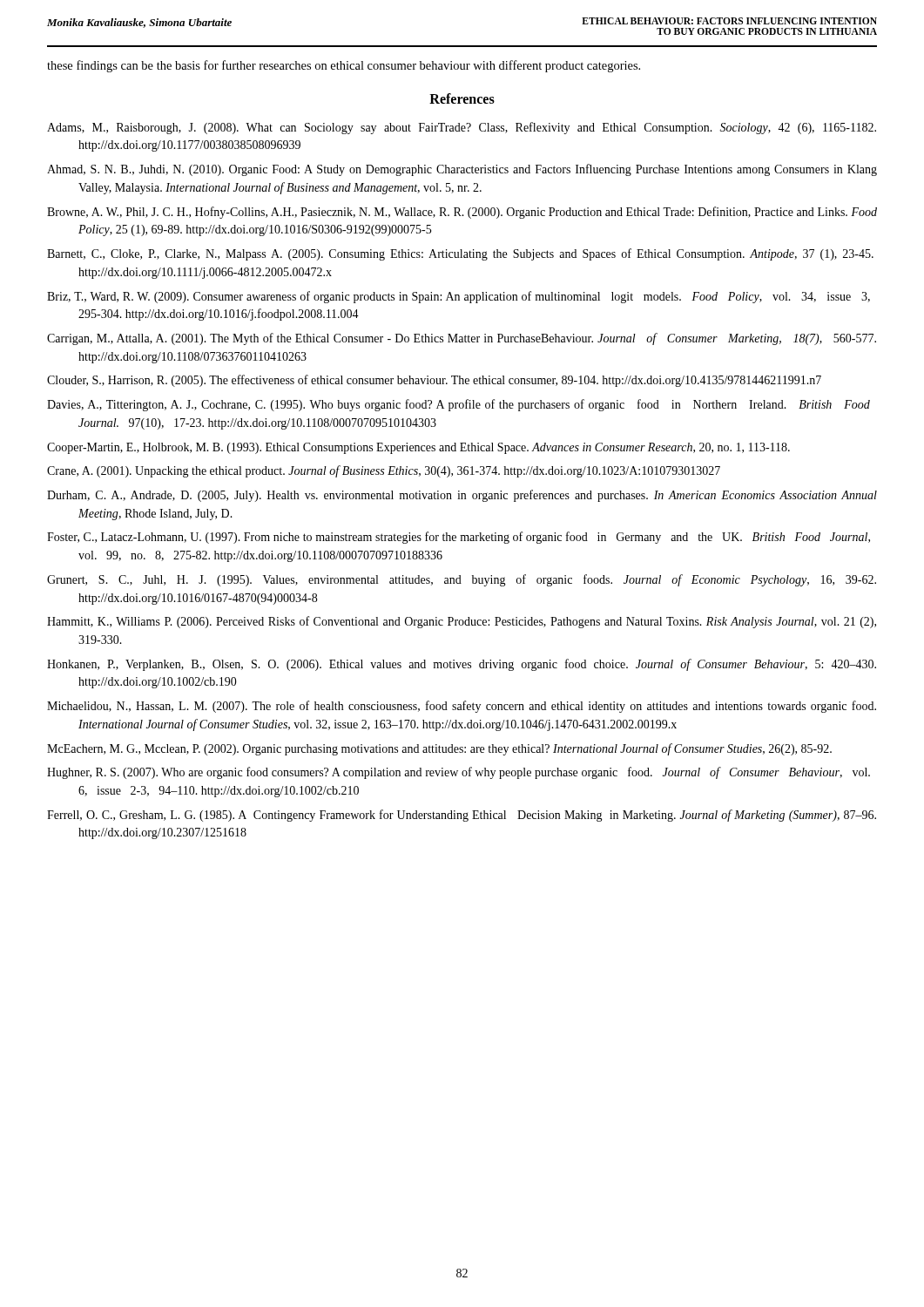Viewport: 924px width, 1307px height.
Task: Click the passage that begins "Carrigan, M., Attalla, A. (2001). The"
Action: 462,348
